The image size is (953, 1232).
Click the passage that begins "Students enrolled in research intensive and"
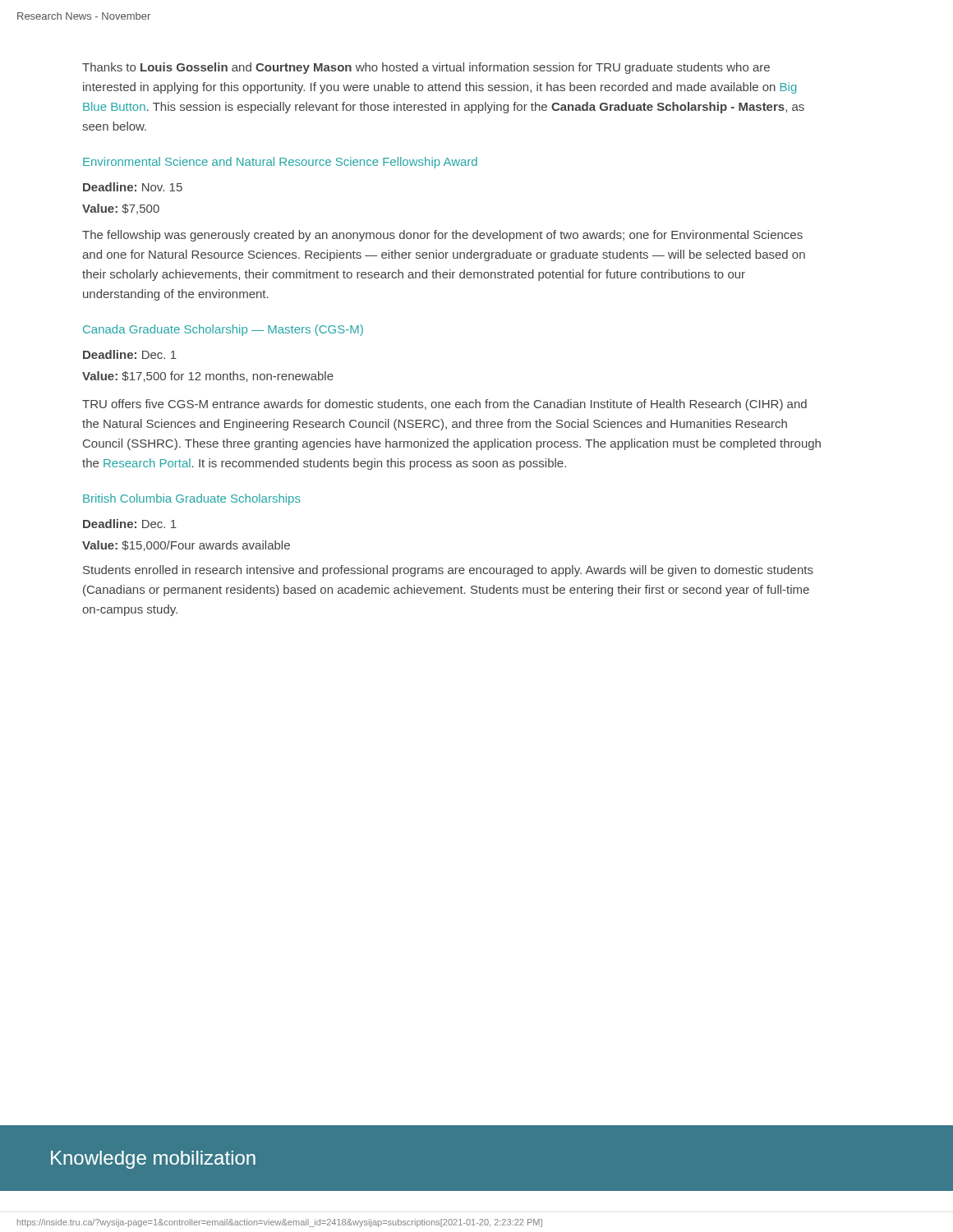448,589
